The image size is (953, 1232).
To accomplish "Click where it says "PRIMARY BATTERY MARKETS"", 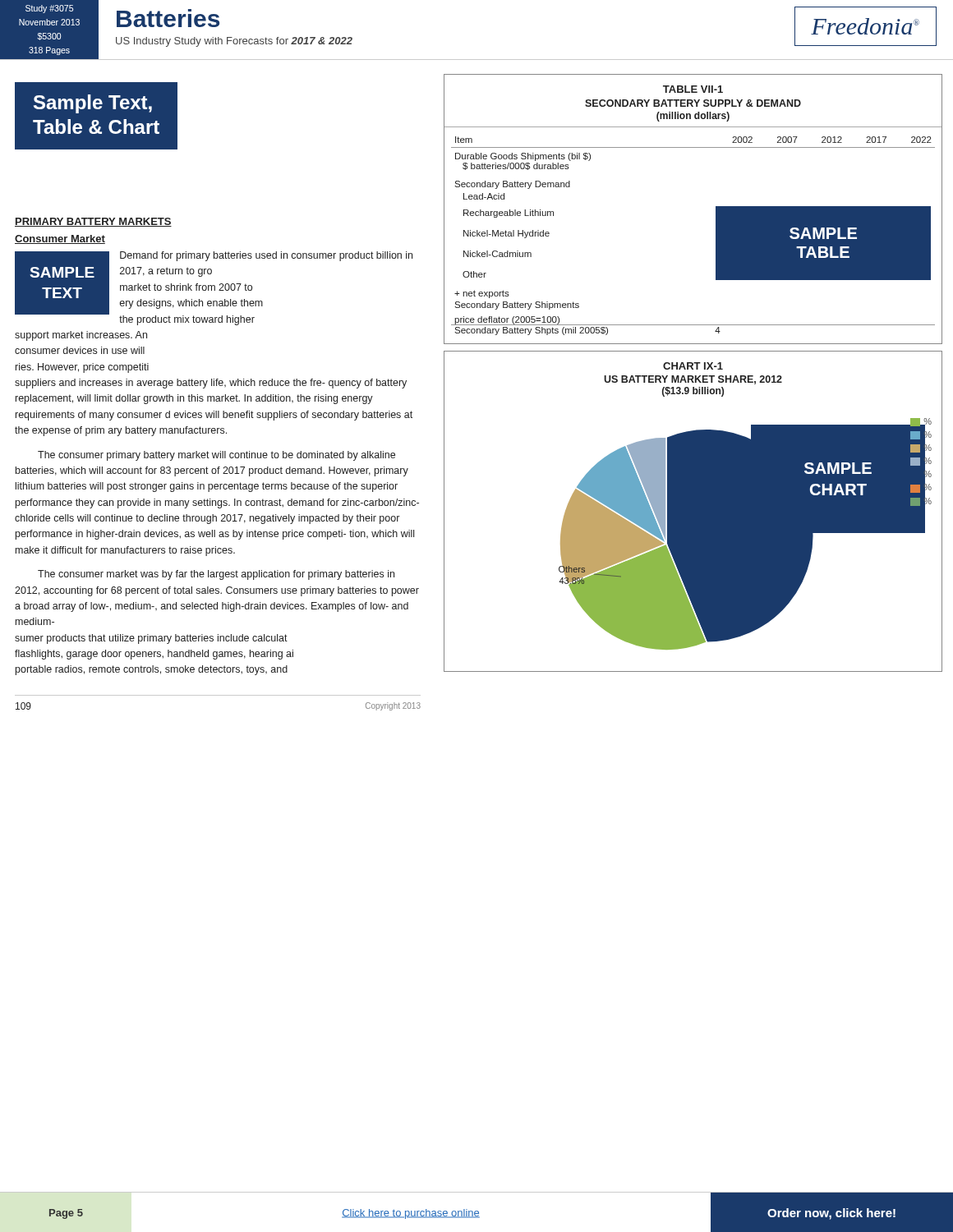I will (x=93, y=221).
